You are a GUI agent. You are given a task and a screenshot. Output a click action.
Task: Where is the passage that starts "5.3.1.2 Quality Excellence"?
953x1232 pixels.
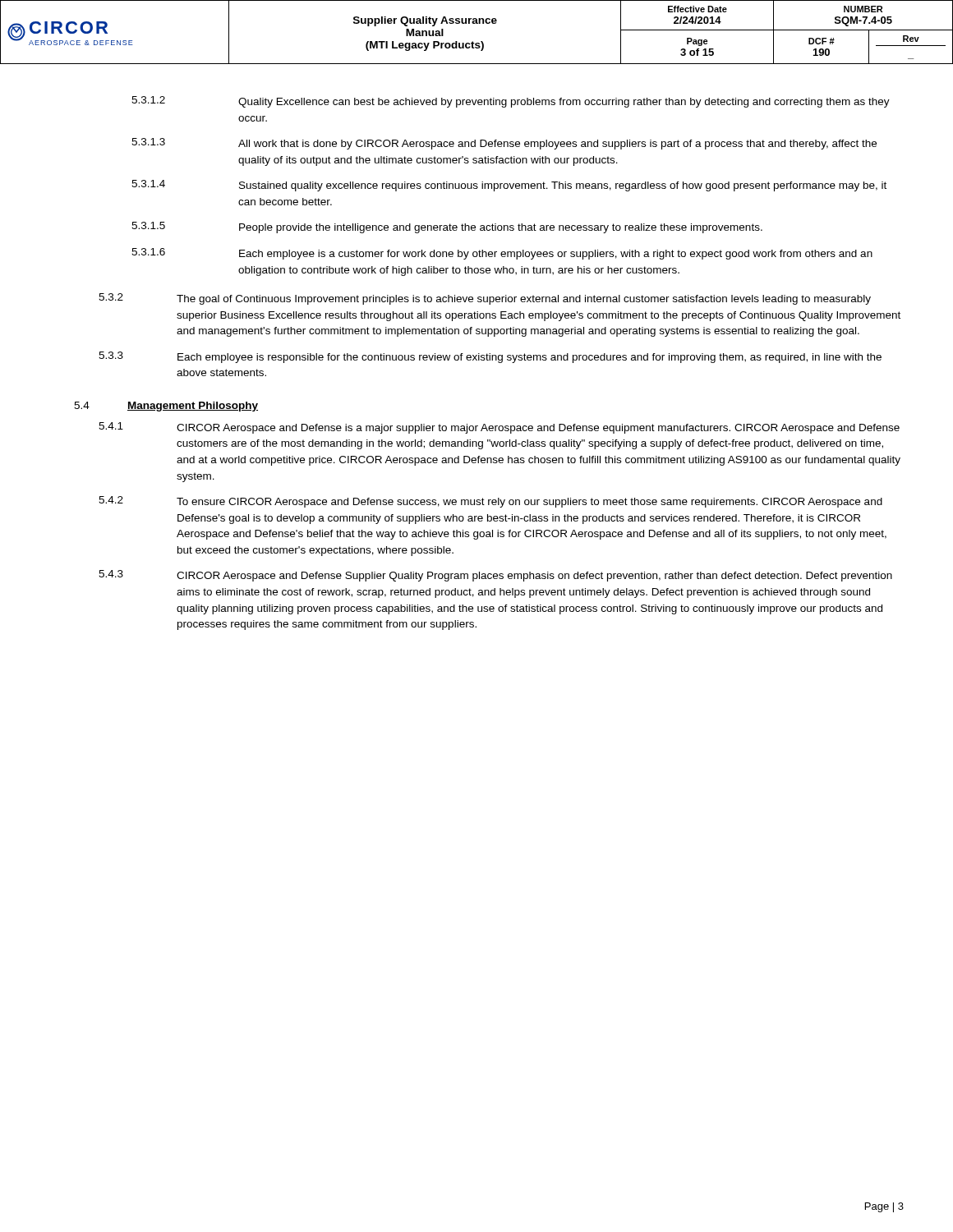(476, 110)
